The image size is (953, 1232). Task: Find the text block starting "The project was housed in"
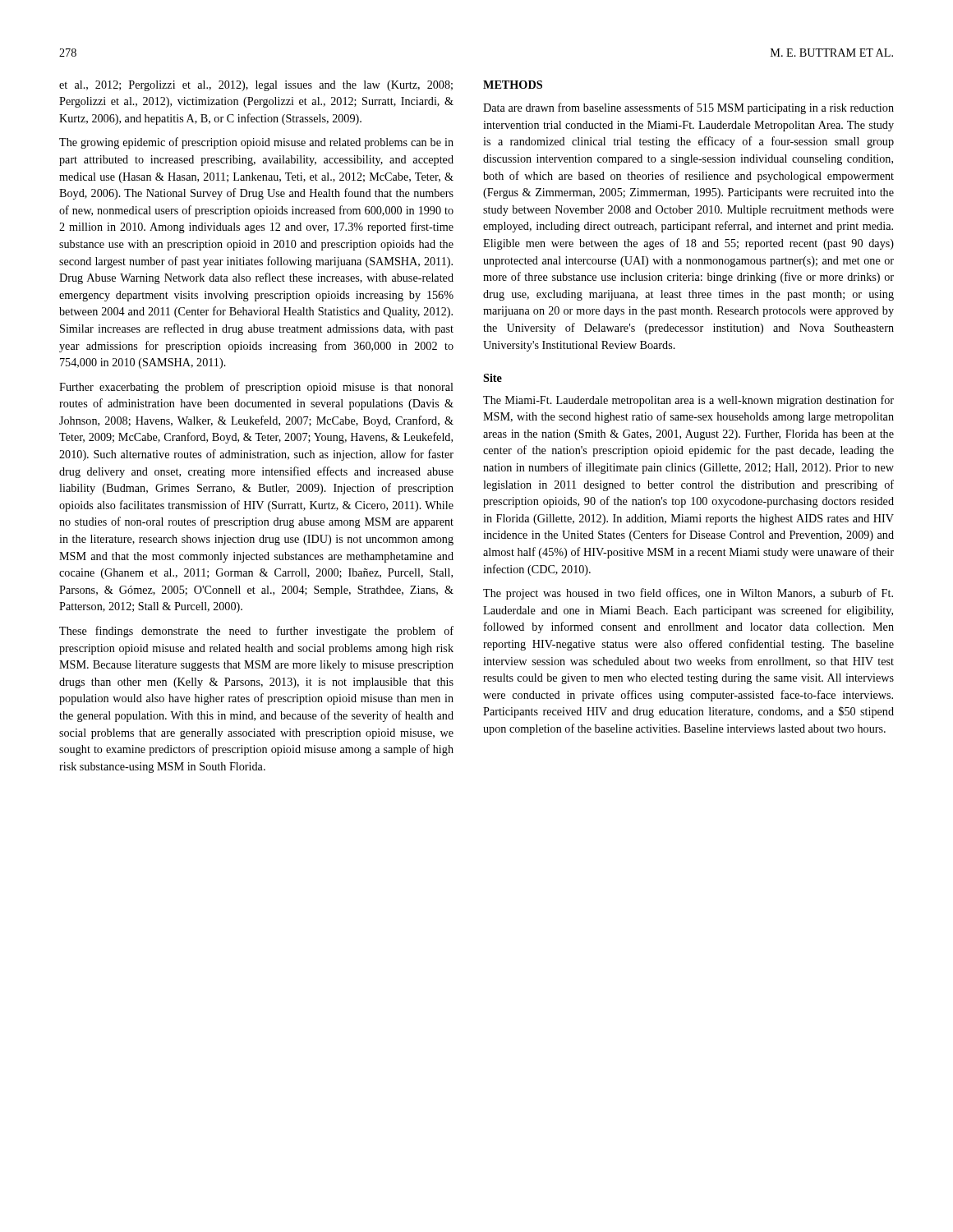click(688, 661)
